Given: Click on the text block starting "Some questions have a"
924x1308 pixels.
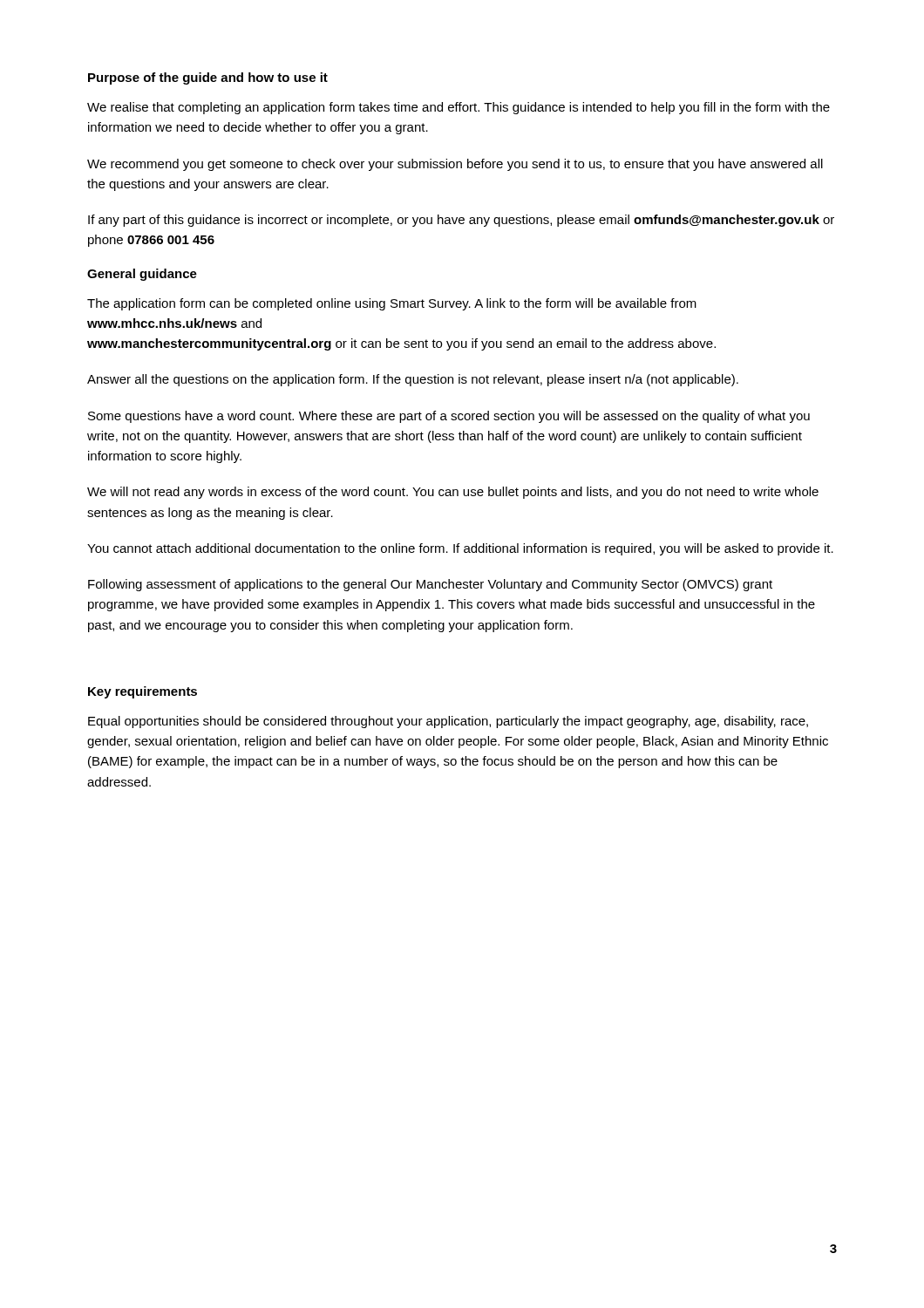Looking at the screenshot, I should click(x=449, y=435).
